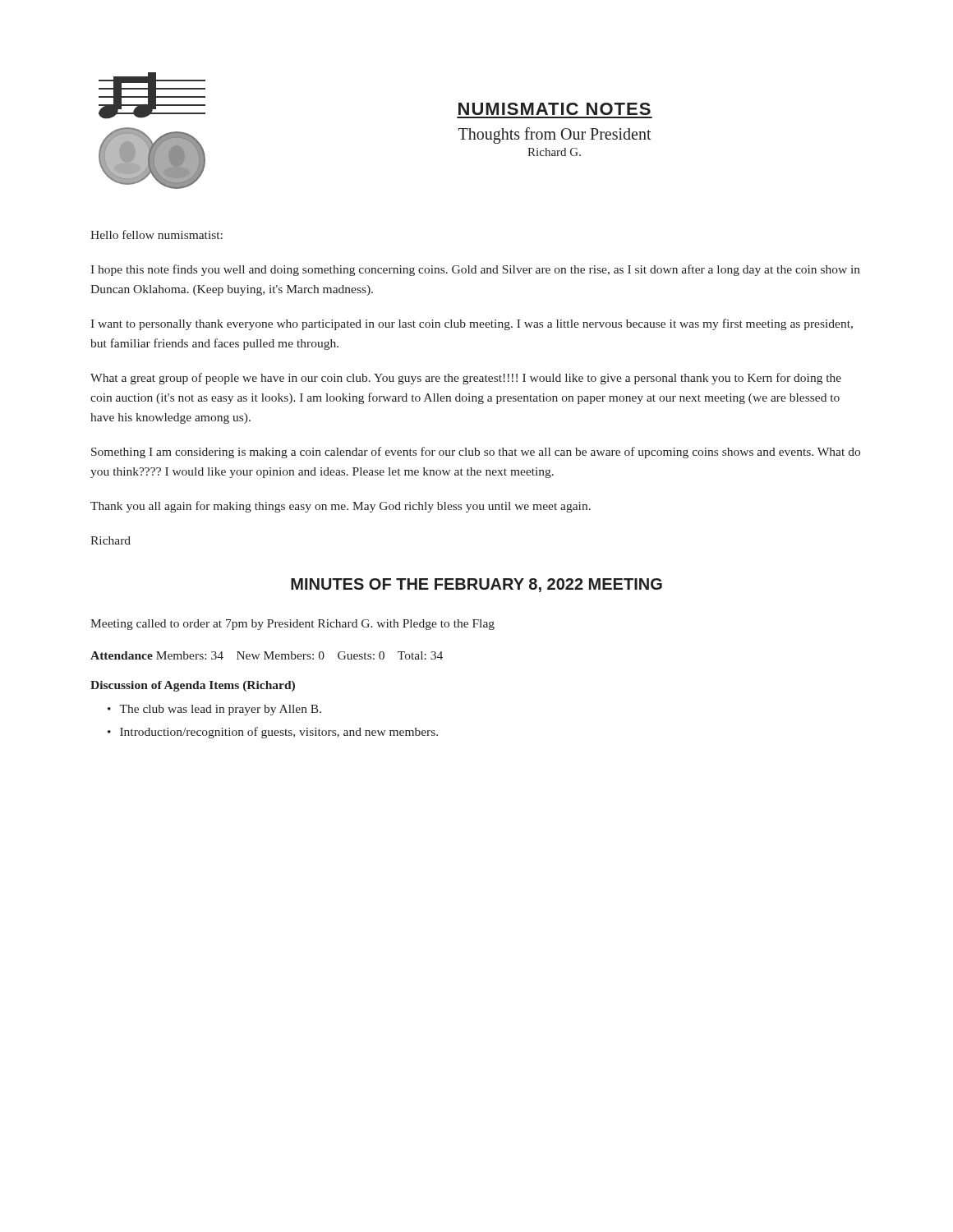The image size is (953, 1232).
Task: Select the text block starting "Attendance Members: 34 New Members: 0 Guests:"
Action: [x=267, y=655]
